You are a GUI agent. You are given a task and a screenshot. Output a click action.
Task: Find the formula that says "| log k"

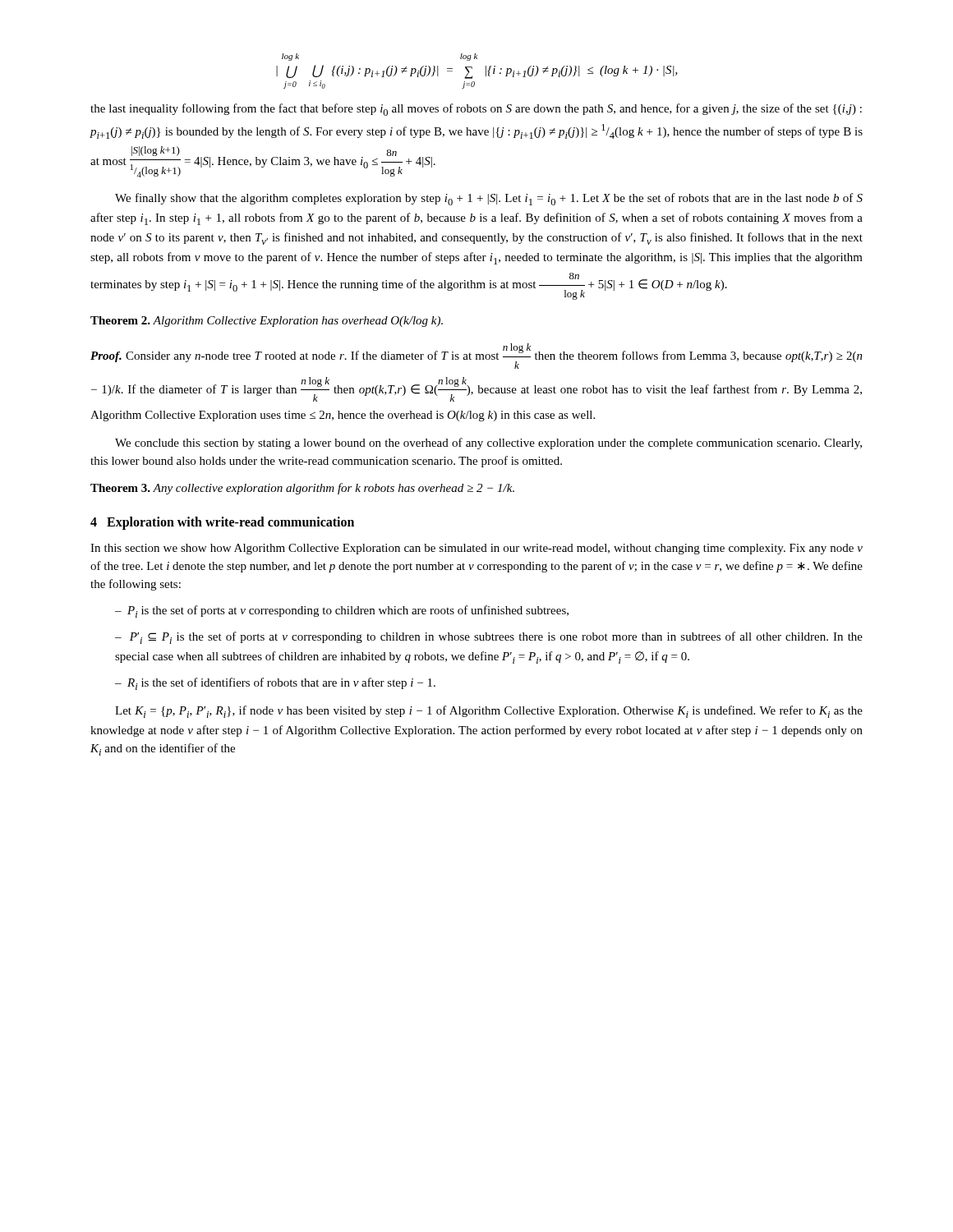[x=476, y=70]
